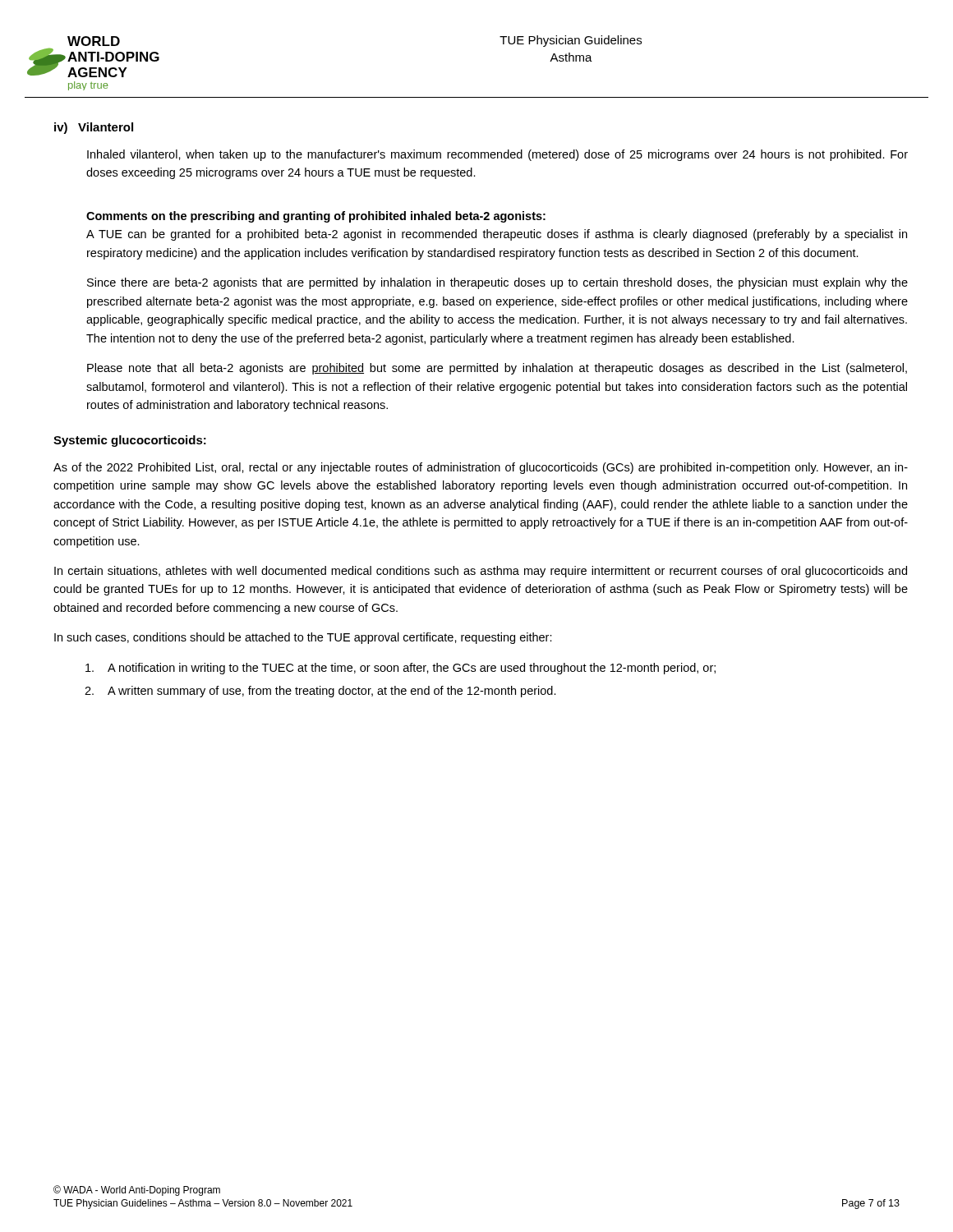The image size is (953, 1232).
Task: Where is the passage that starts "Since there are beta-2 agonists that"?
Action: tap(497, 310)
